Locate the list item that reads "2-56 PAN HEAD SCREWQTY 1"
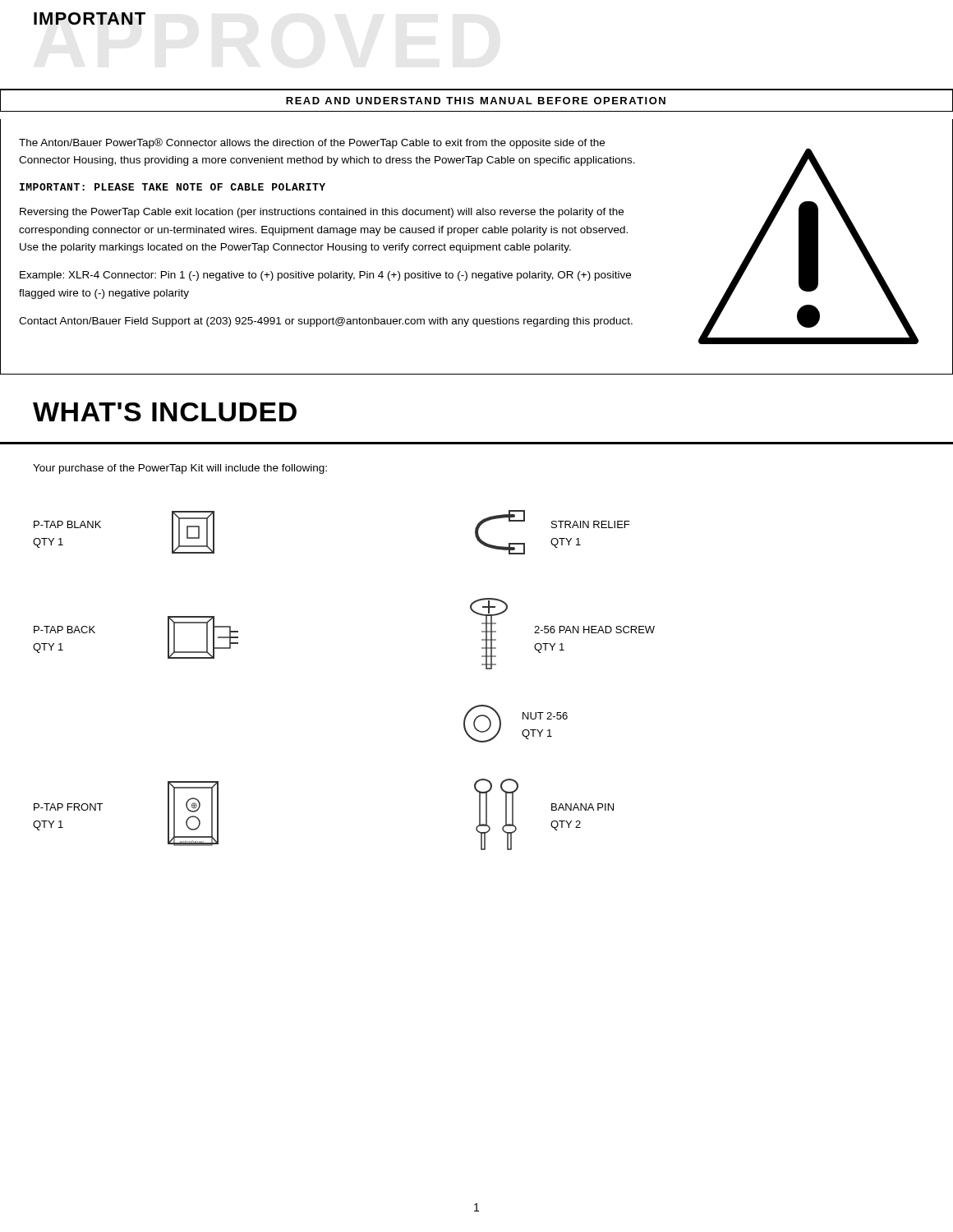 pos(594,638)
